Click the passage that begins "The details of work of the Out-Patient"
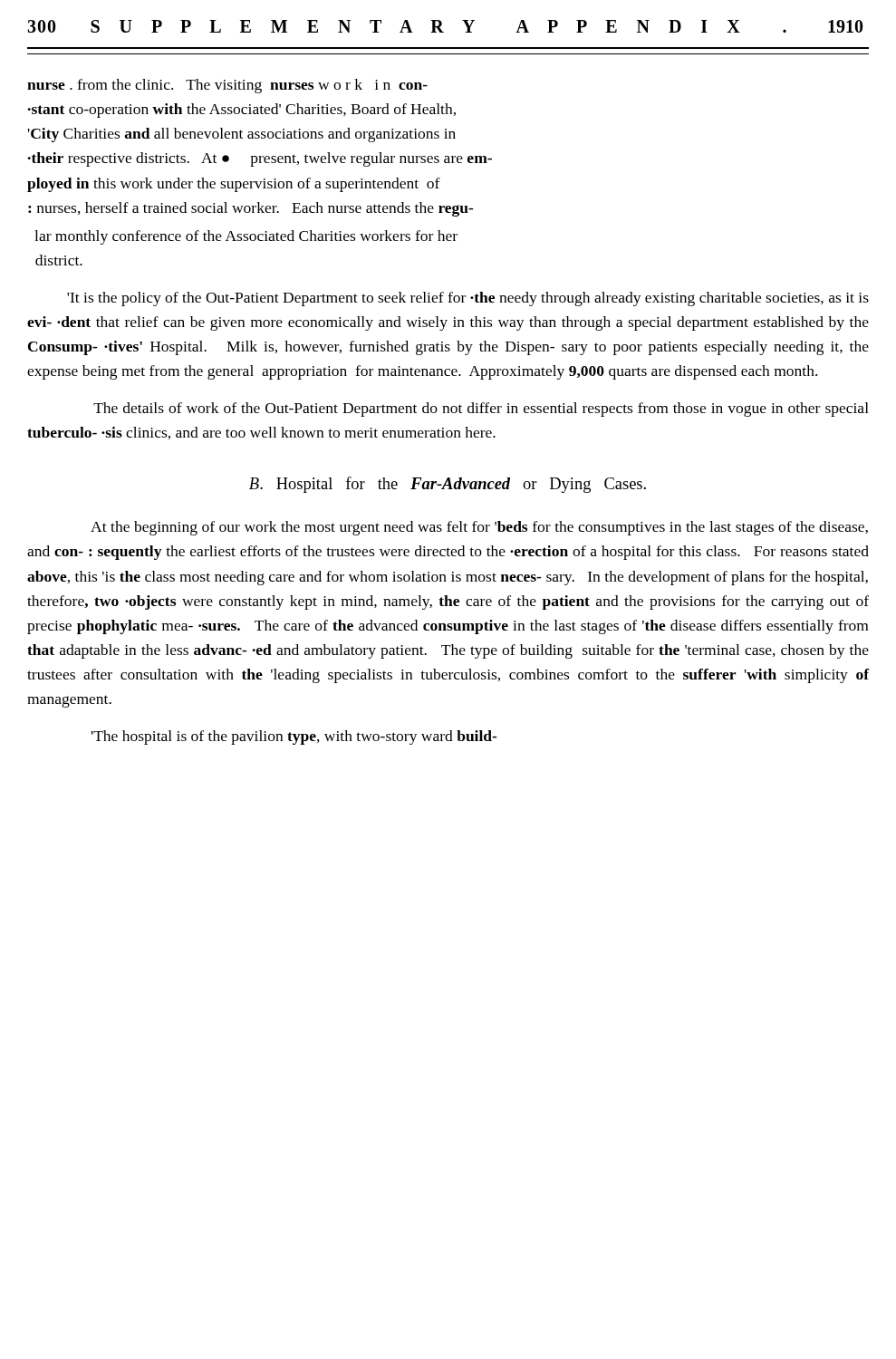 pos(448,420)
